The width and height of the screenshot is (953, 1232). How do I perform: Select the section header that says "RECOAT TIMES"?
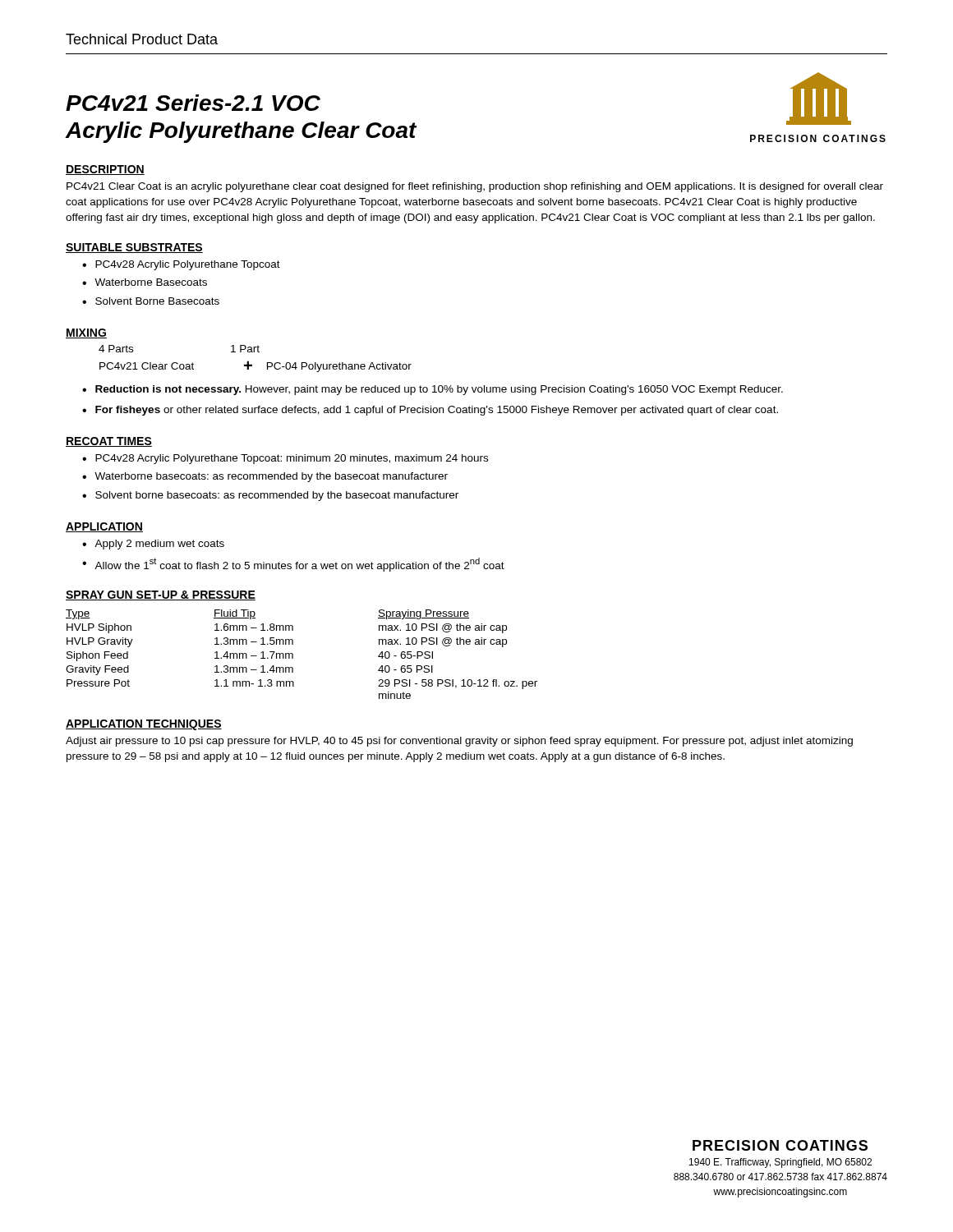109,441
